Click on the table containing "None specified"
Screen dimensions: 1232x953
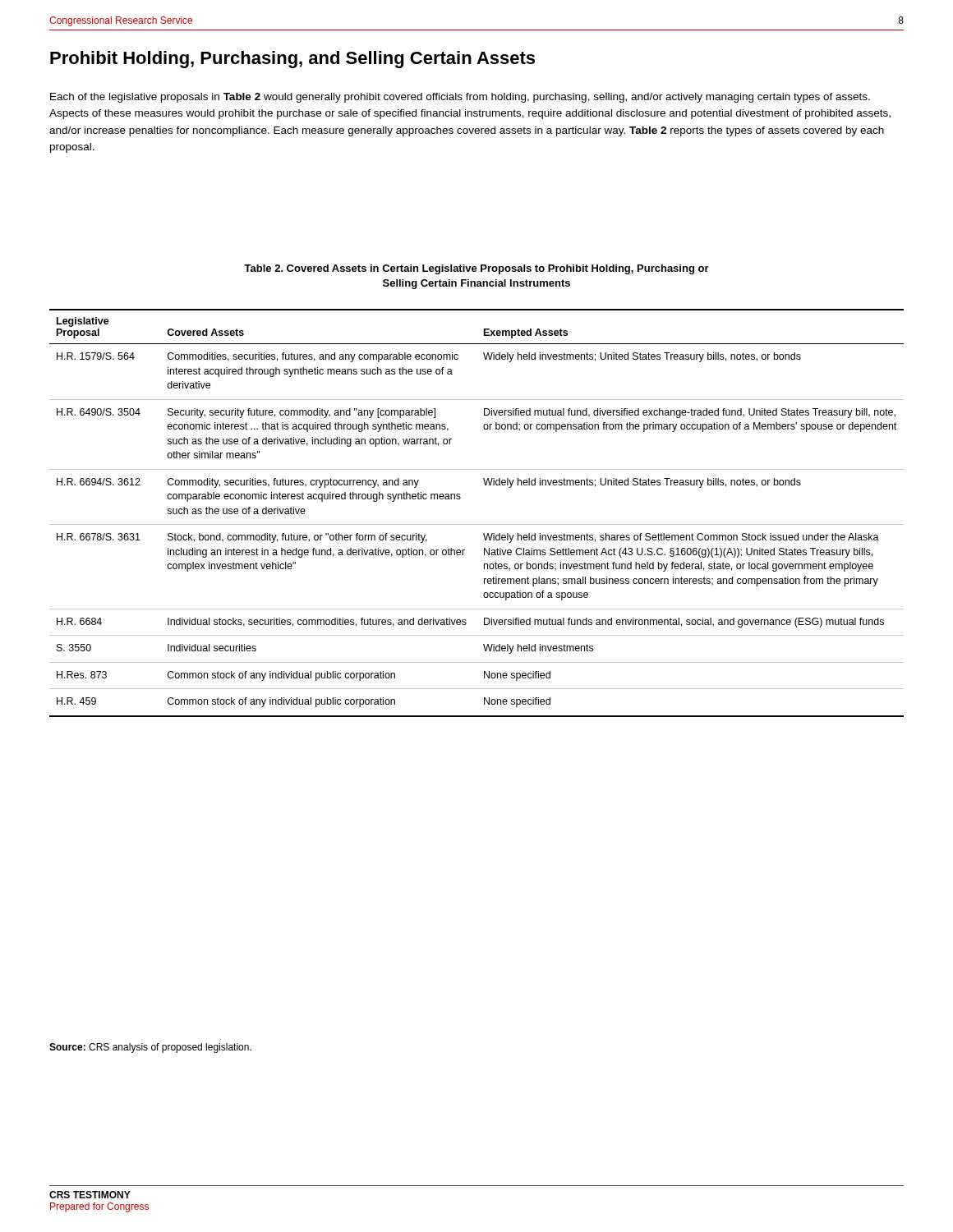pos(476,513)
